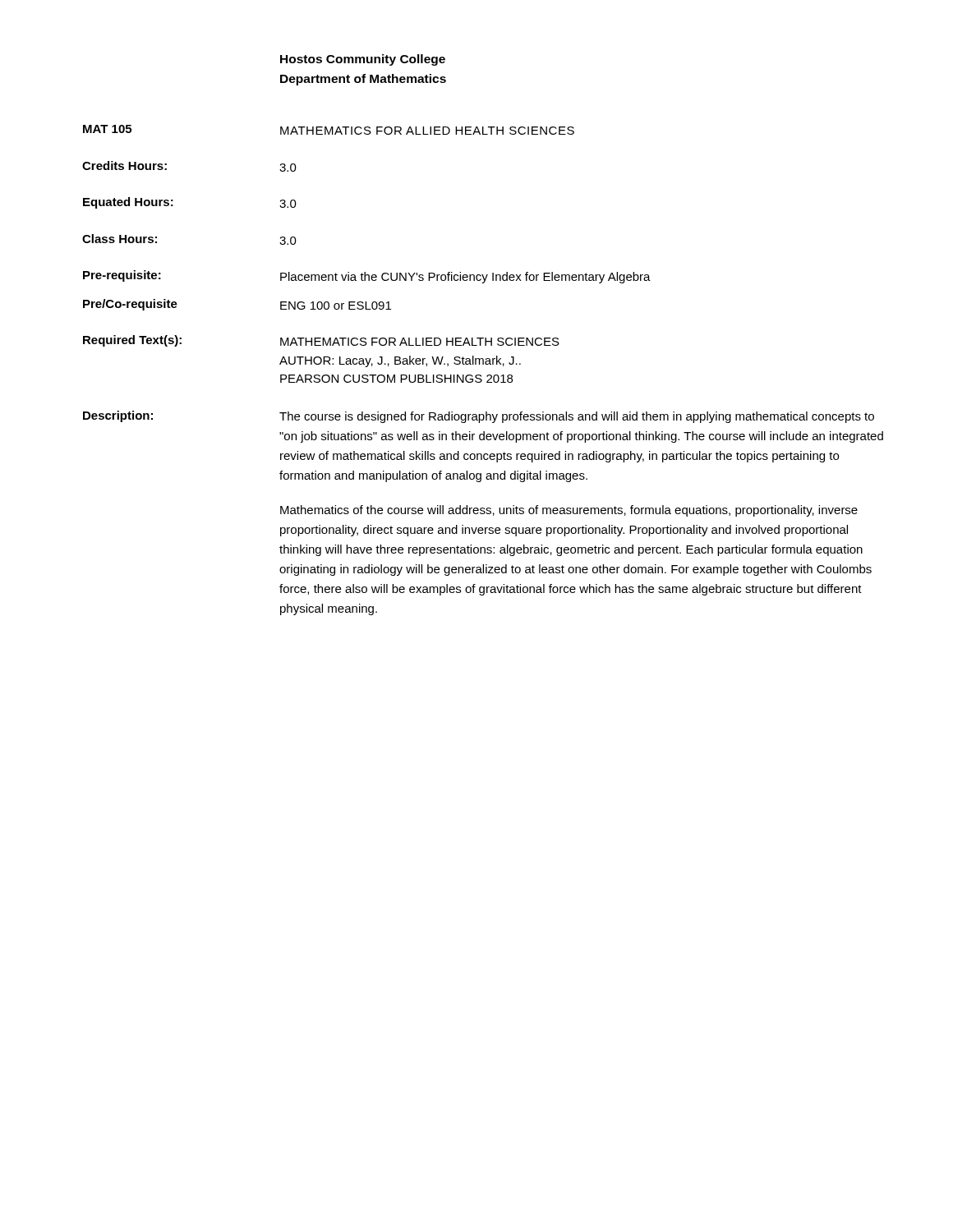Point to the passage starting "Credits Hours: 3.0"
The height and width of the screenshot is (1232, 953).
[121, 166]
